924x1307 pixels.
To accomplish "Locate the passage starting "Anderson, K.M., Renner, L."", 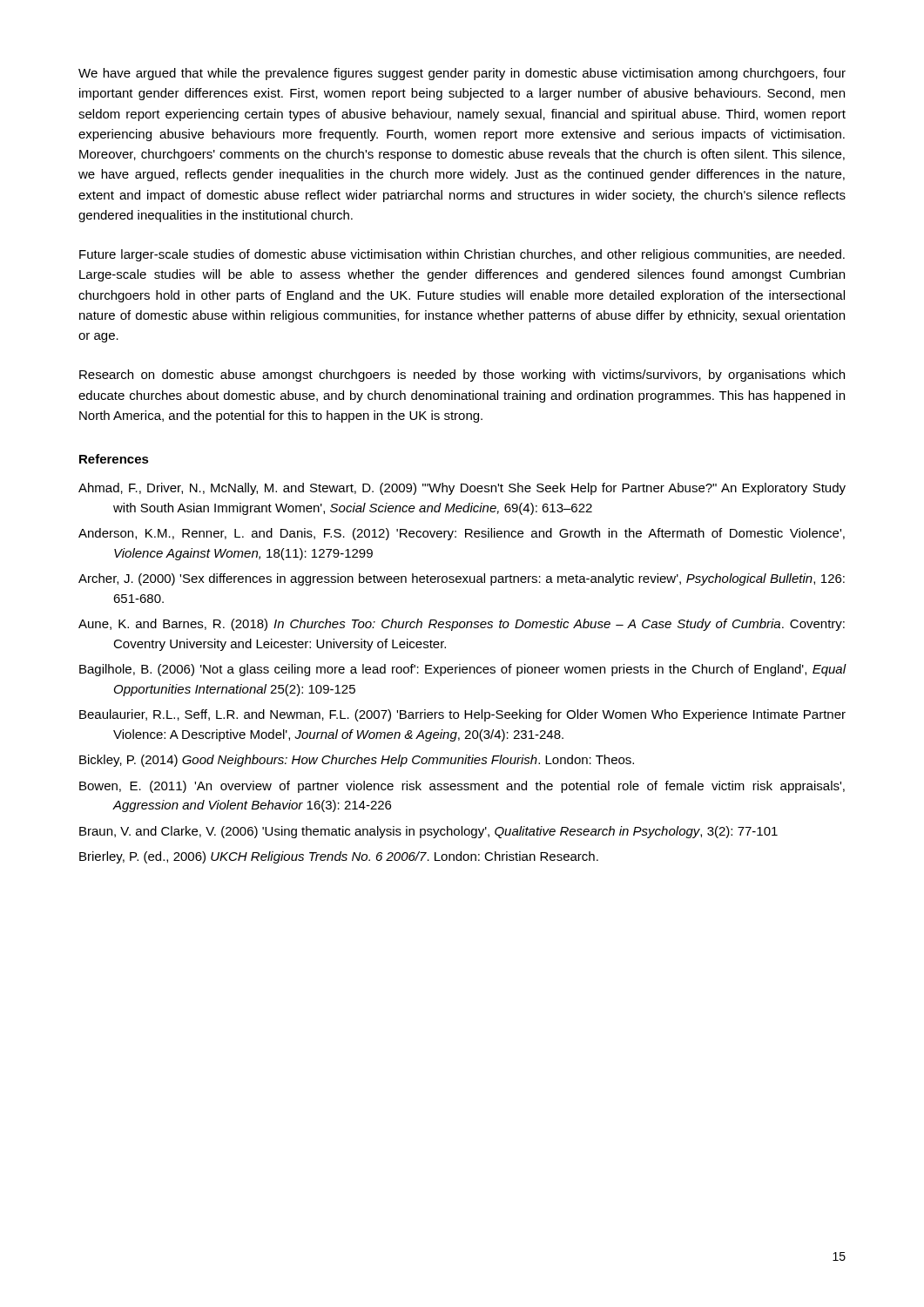I will pyautogui.click(x=462, y=543).
